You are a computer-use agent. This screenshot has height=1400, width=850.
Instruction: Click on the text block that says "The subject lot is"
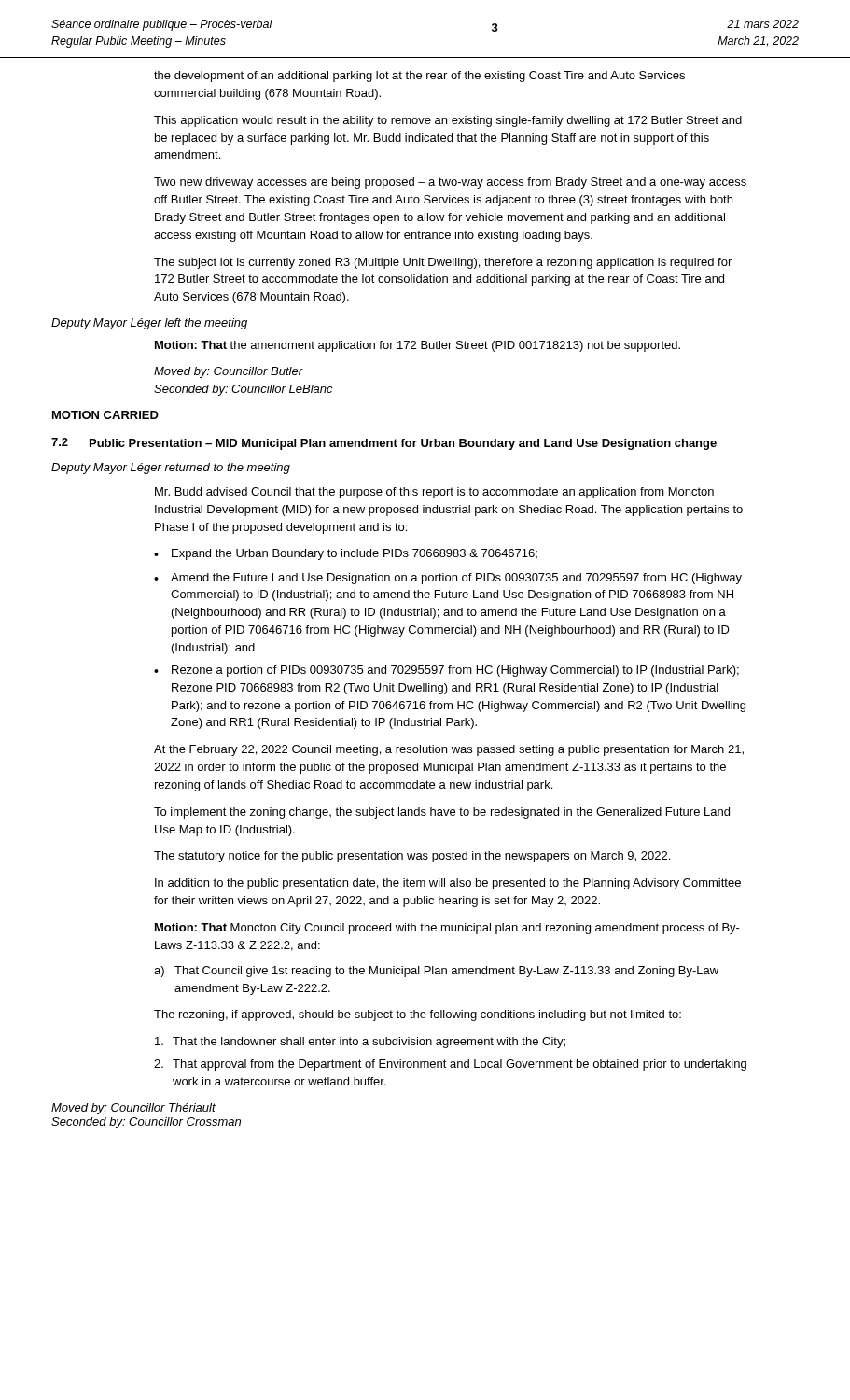click(443, 279)
